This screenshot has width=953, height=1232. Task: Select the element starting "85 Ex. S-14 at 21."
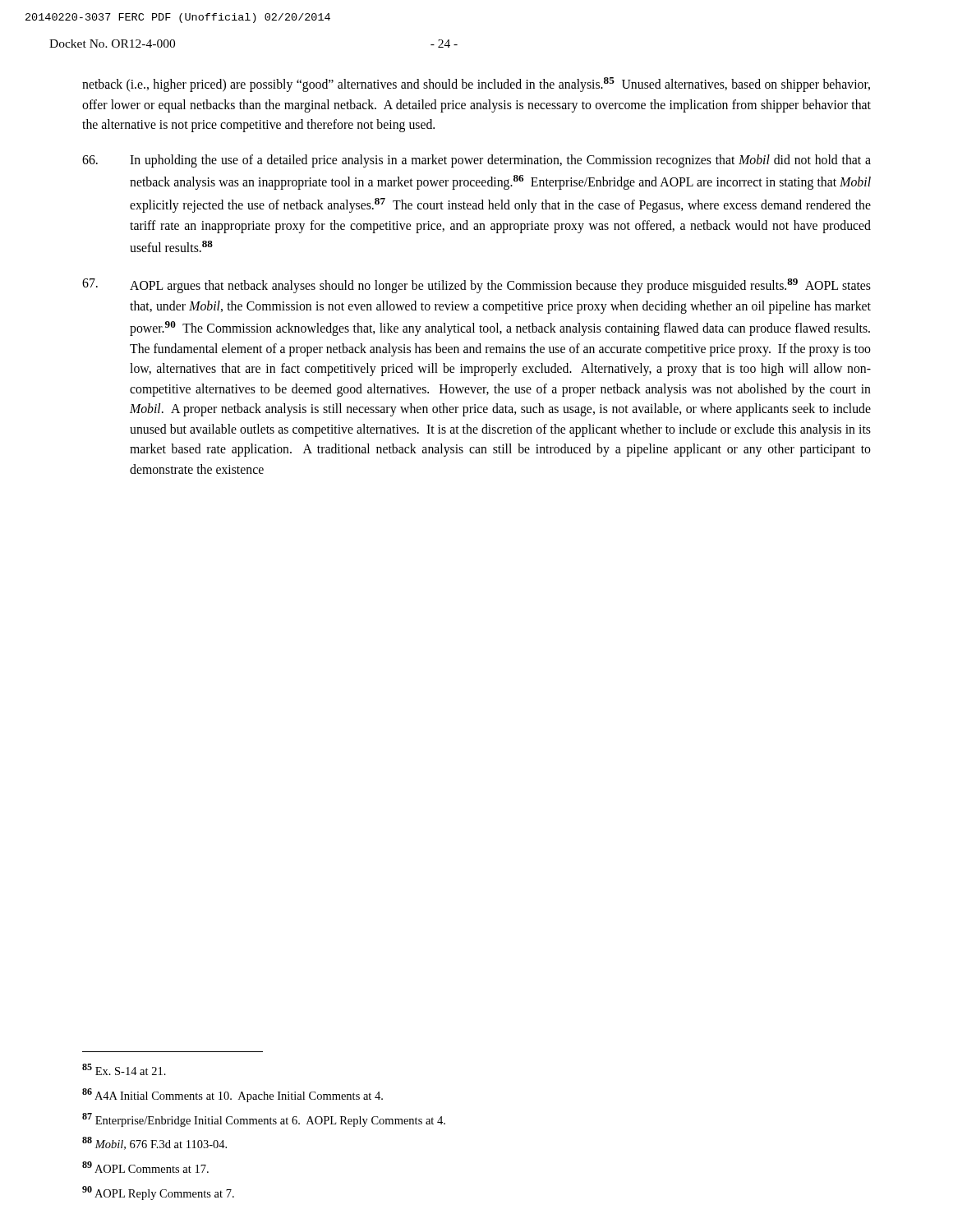click(124, 1069)
